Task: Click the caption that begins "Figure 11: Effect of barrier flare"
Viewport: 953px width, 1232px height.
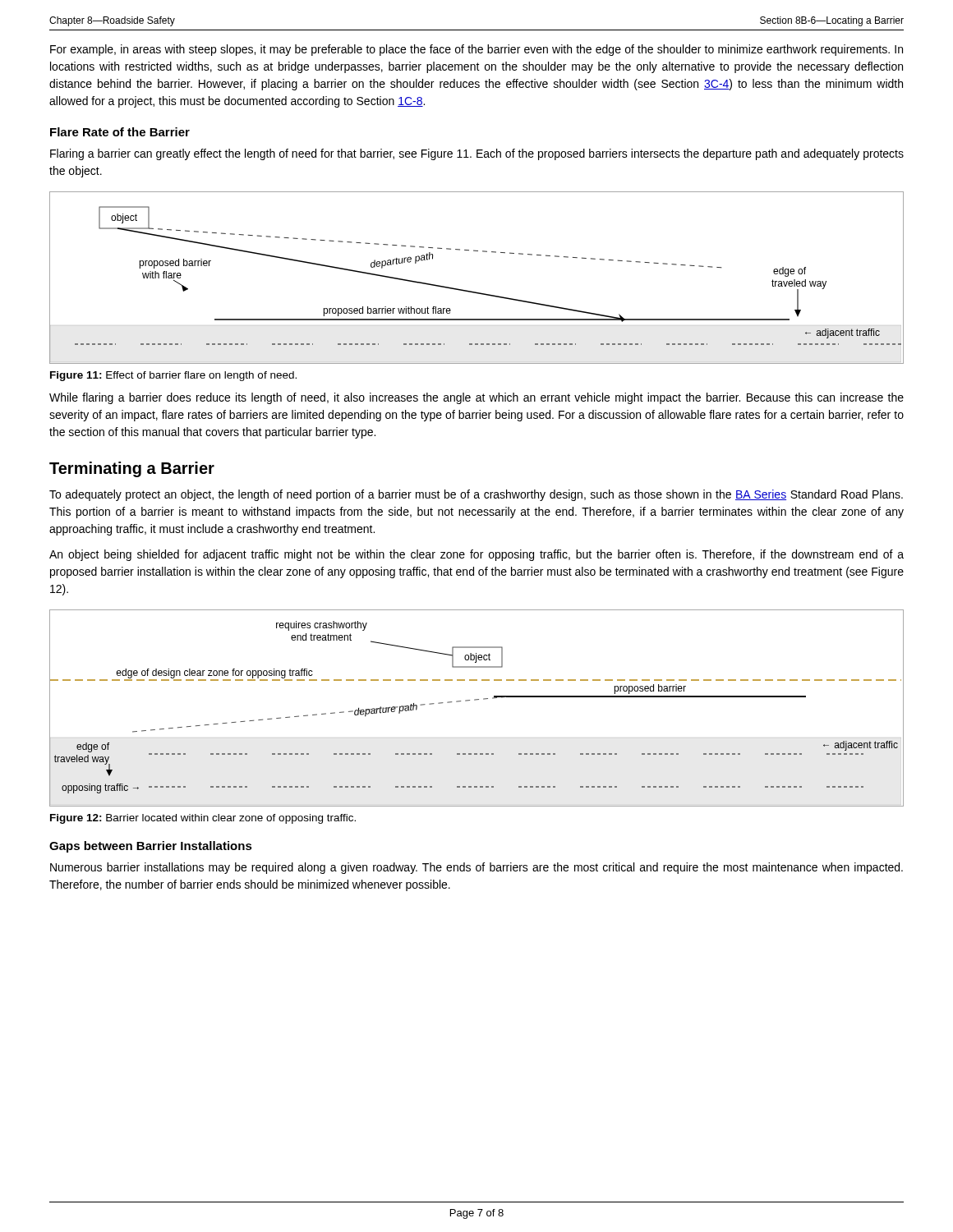Action: (x=173, y=375)
